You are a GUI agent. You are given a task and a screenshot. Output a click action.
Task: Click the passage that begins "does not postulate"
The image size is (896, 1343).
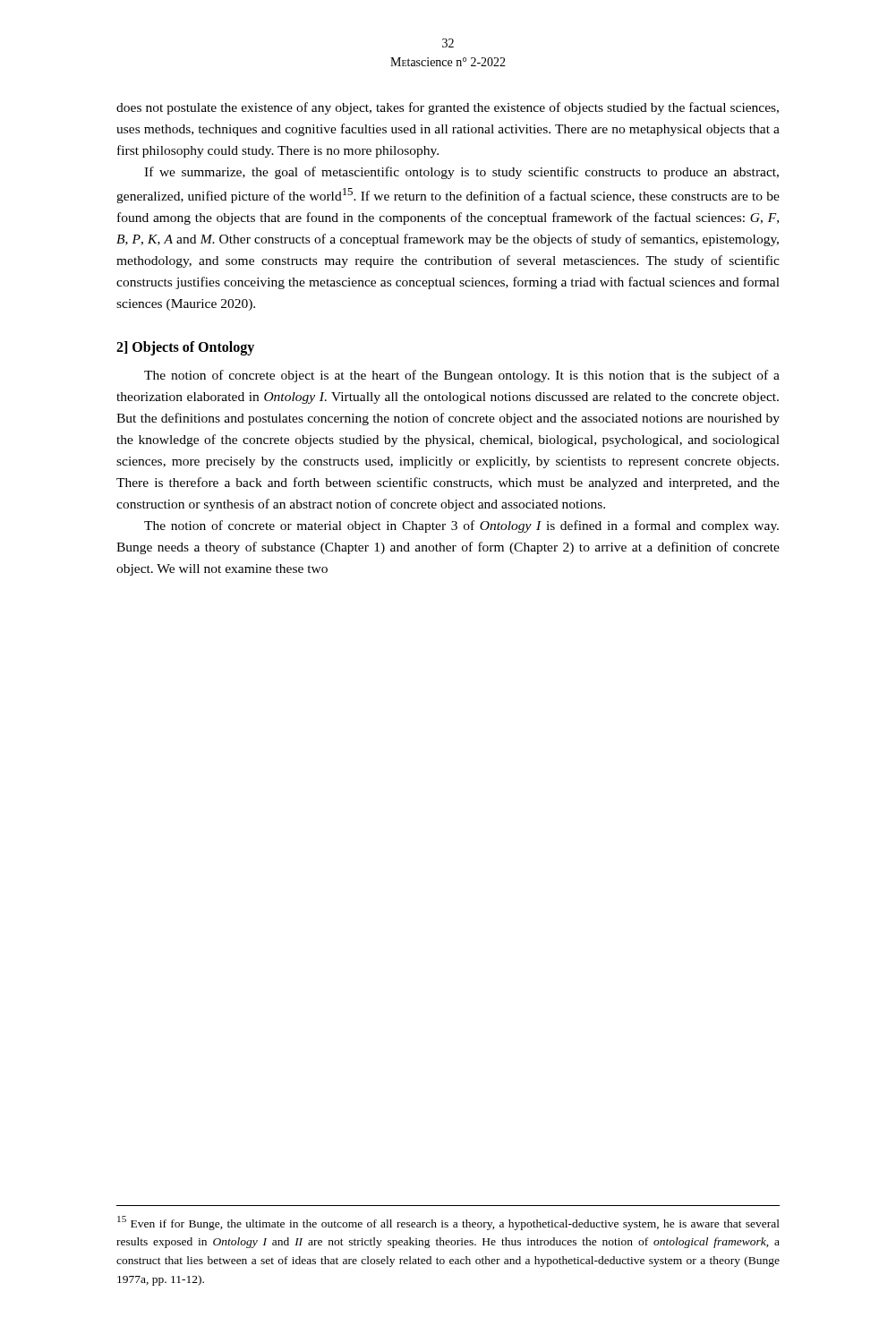448,129
